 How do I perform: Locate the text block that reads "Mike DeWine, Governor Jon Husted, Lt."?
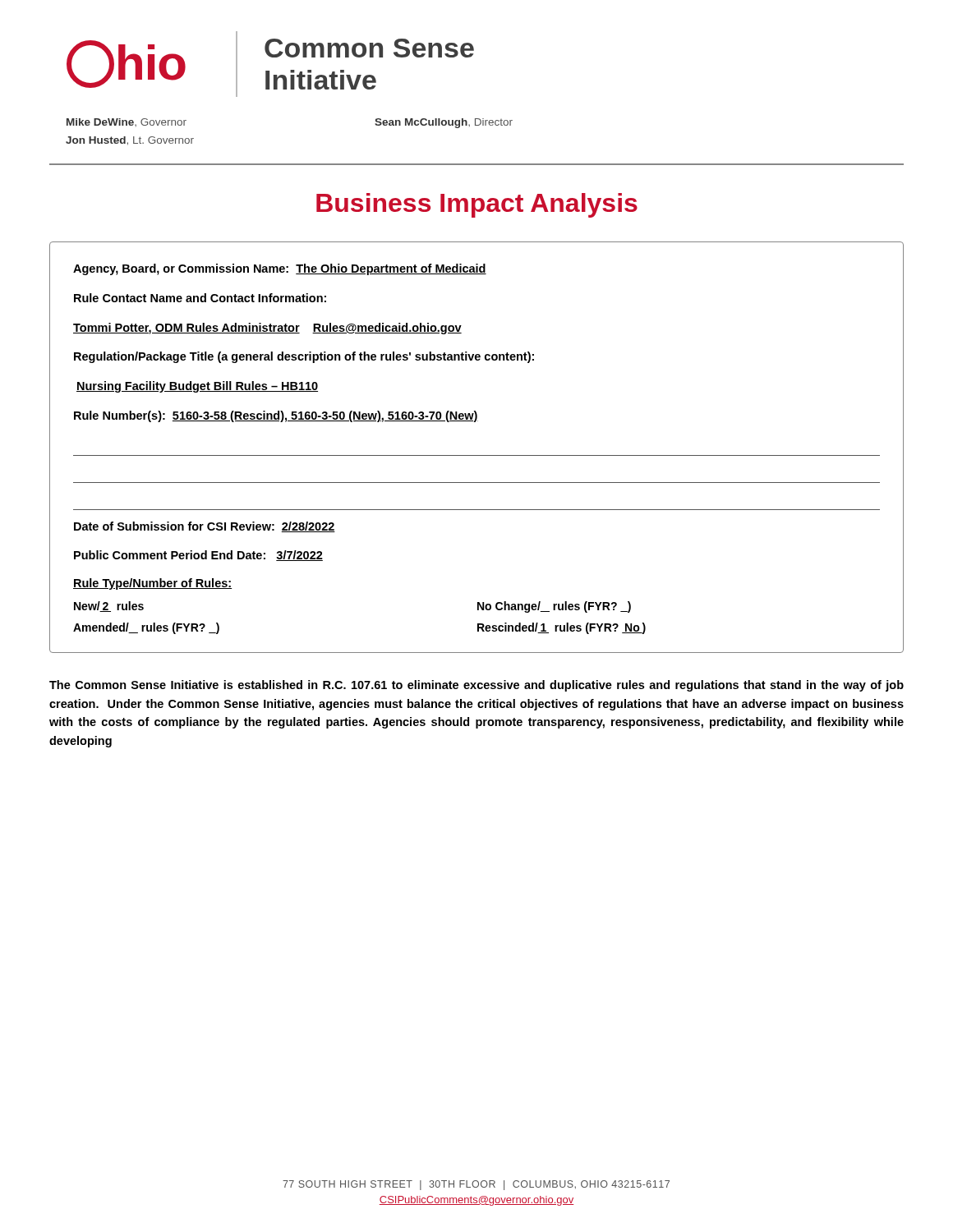click(124, 123)
